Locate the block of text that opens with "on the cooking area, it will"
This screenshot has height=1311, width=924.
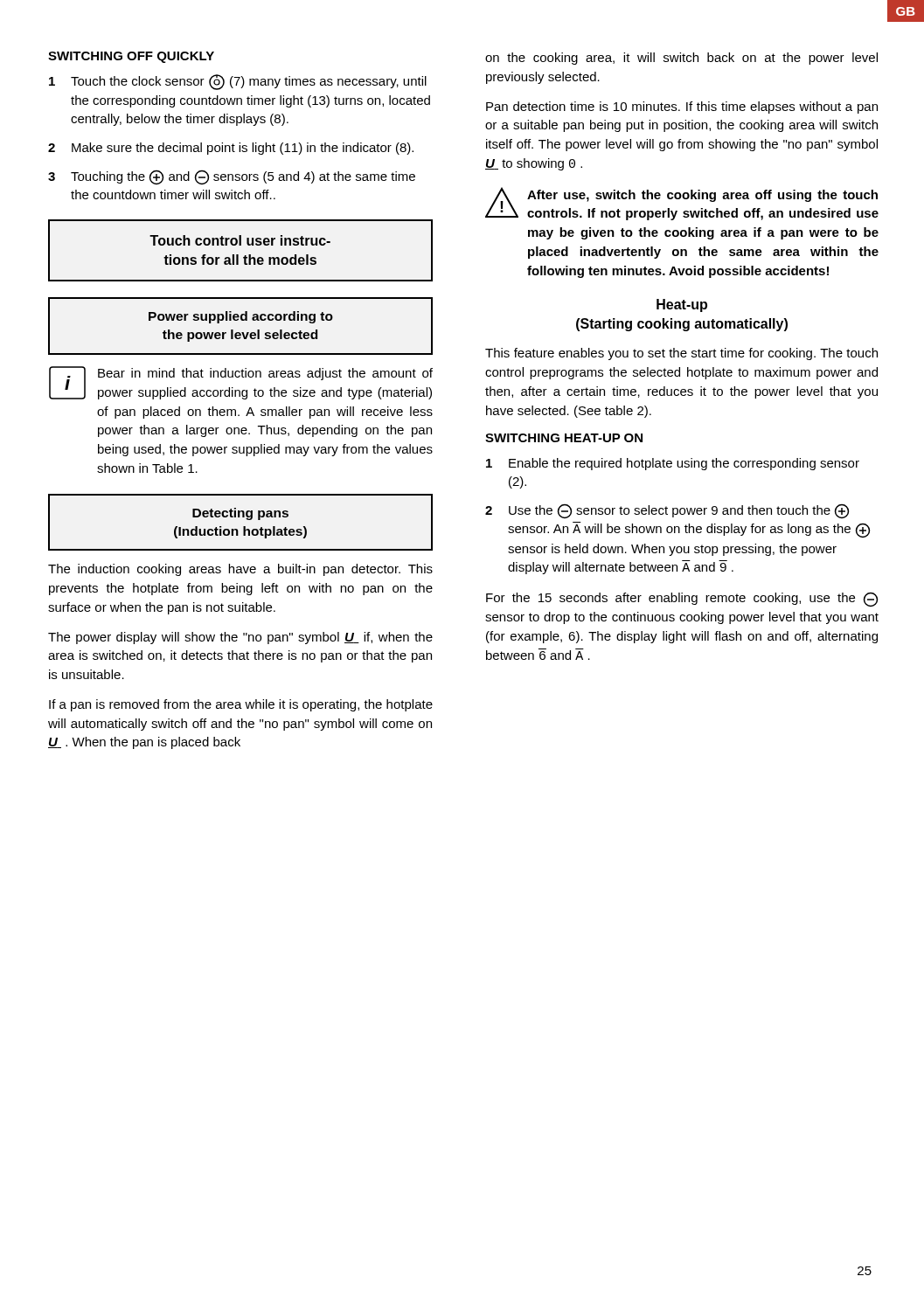point(682,67)
